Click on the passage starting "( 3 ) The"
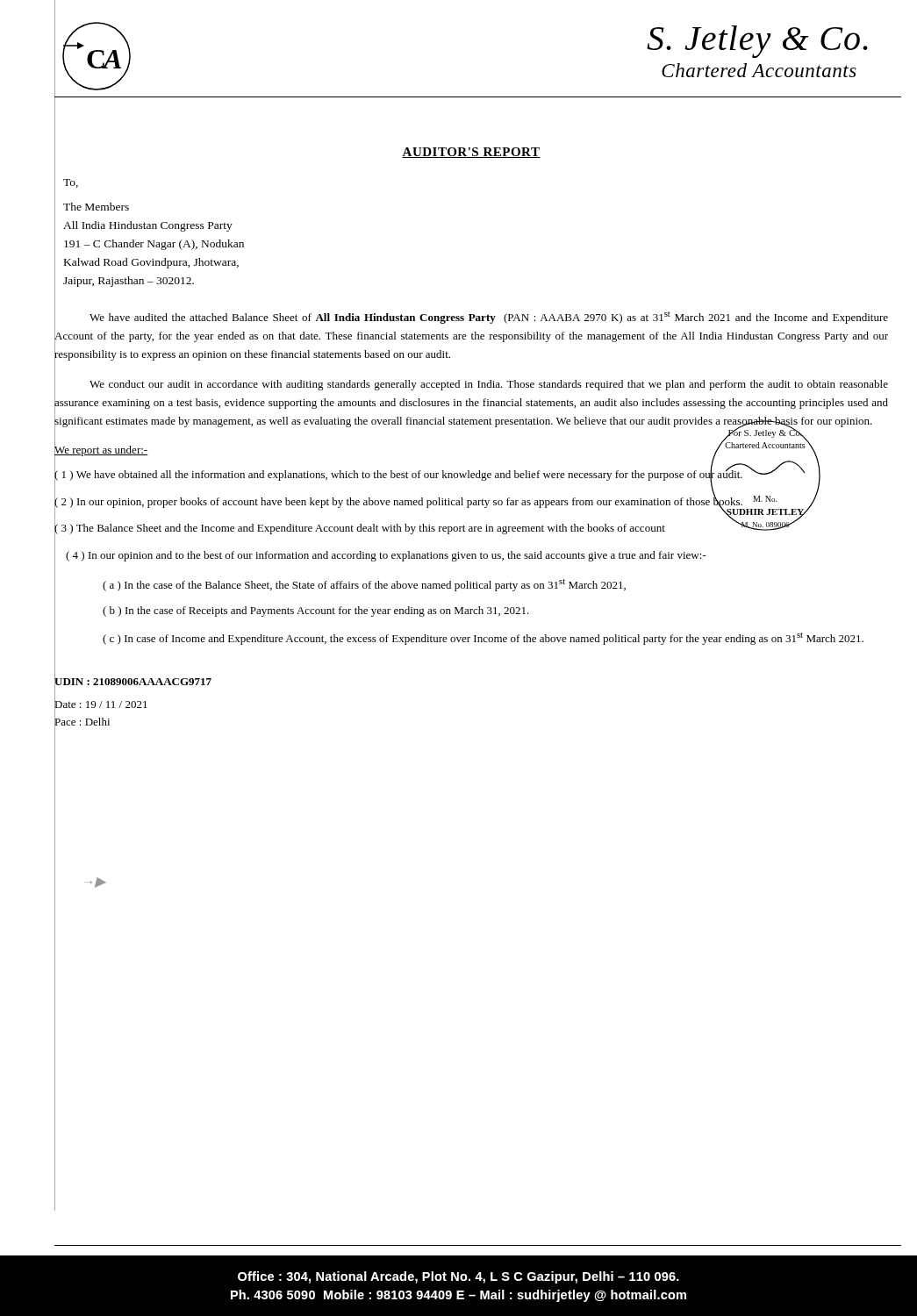The image size is (917, 1316). pyautogui.click(x=360, y=528)
